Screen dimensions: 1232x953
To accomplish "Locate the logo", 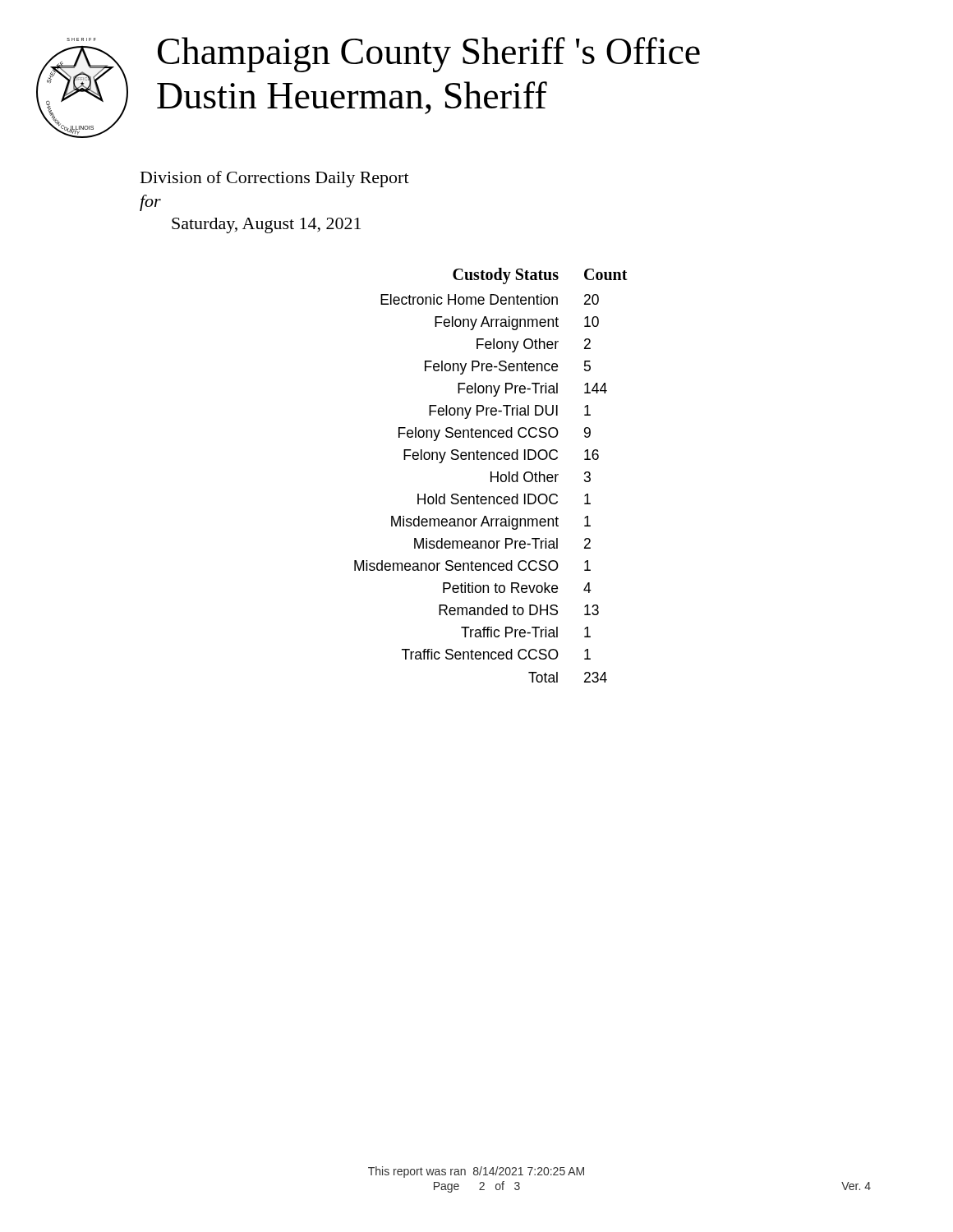I will tap(82, 92).
